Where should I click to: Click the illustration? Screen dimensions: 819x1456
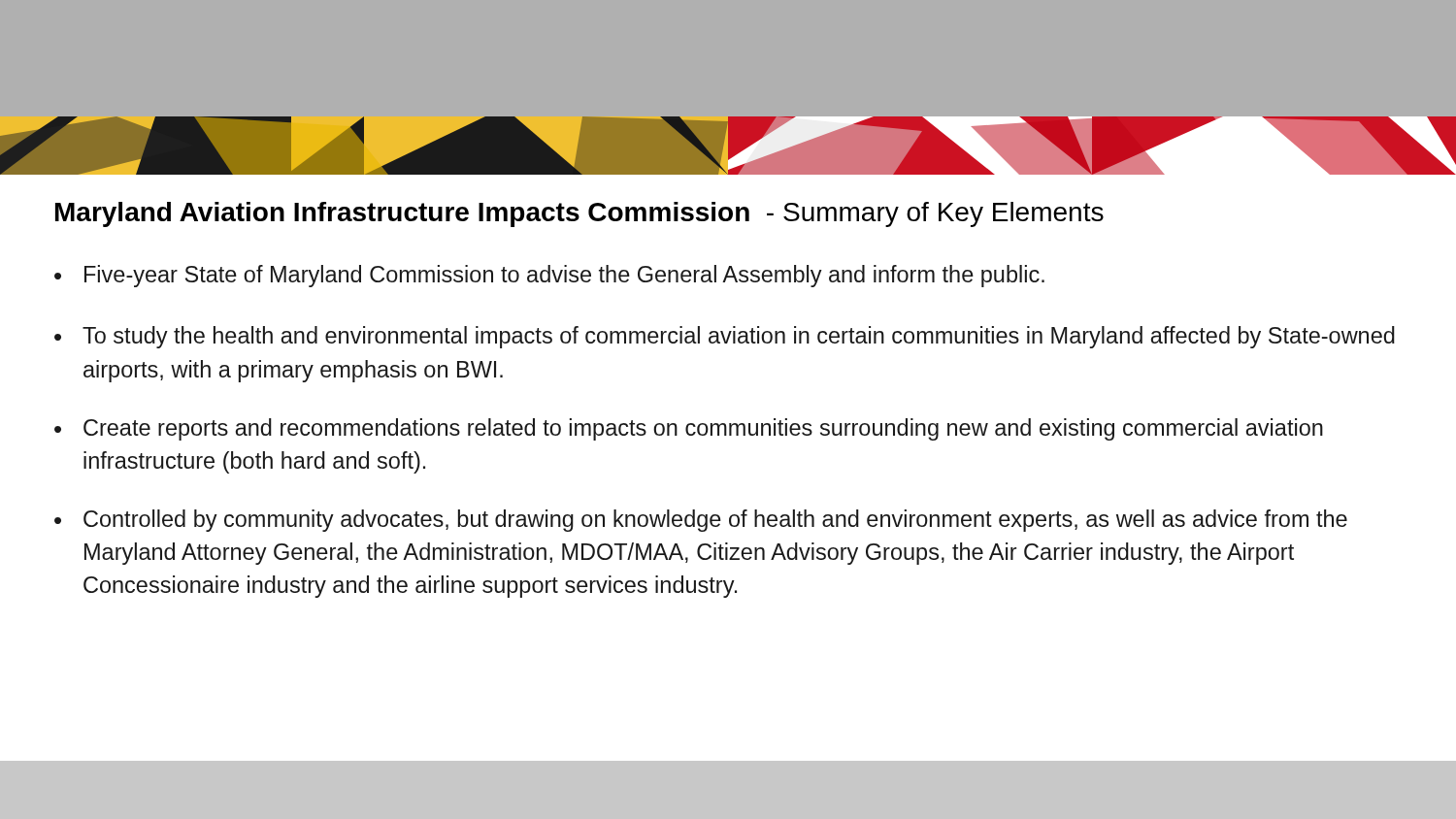[728, 146]
